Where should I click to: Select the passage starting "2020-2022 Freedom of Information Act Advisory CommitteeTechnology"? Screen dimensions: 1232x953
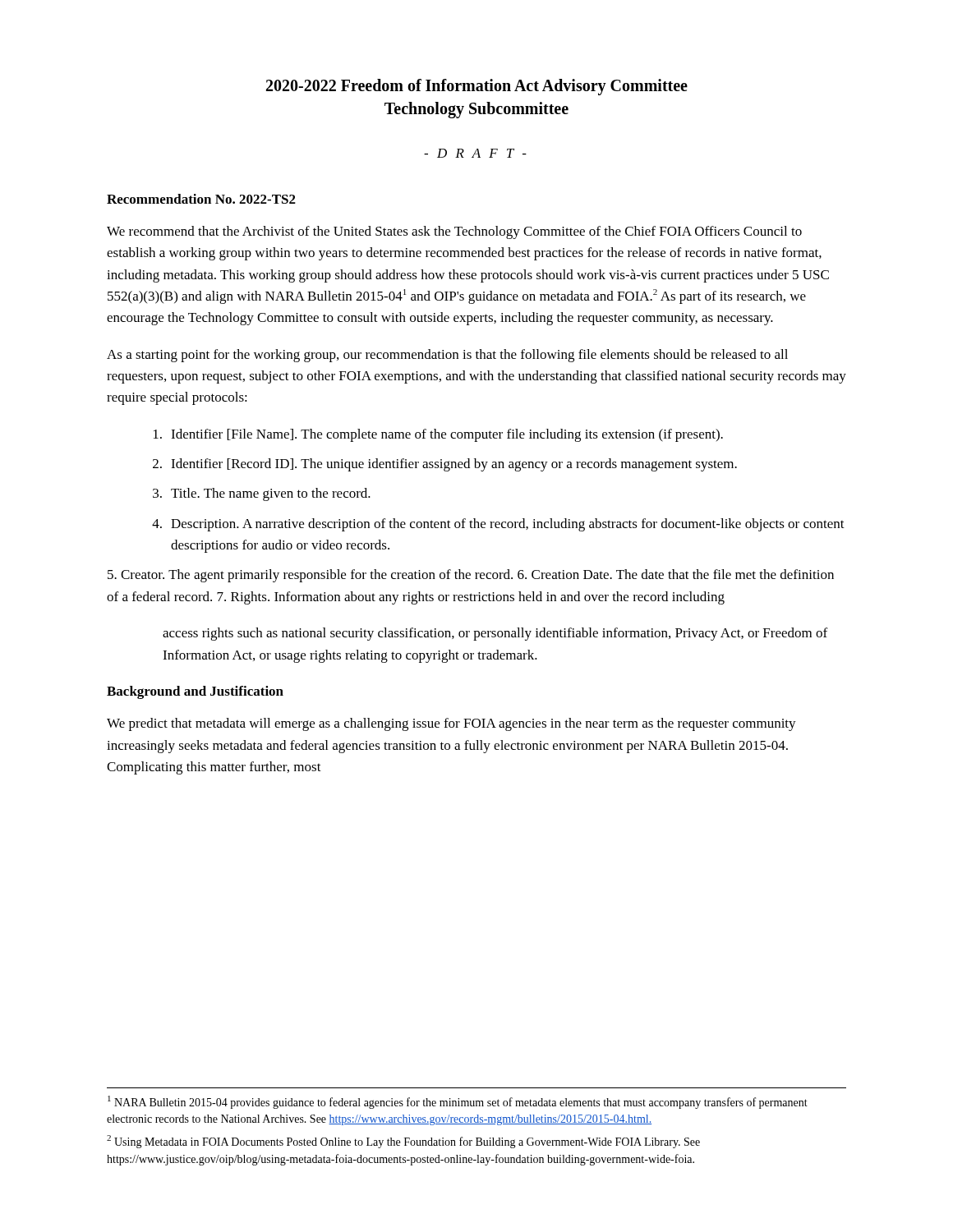pos(476,97)
